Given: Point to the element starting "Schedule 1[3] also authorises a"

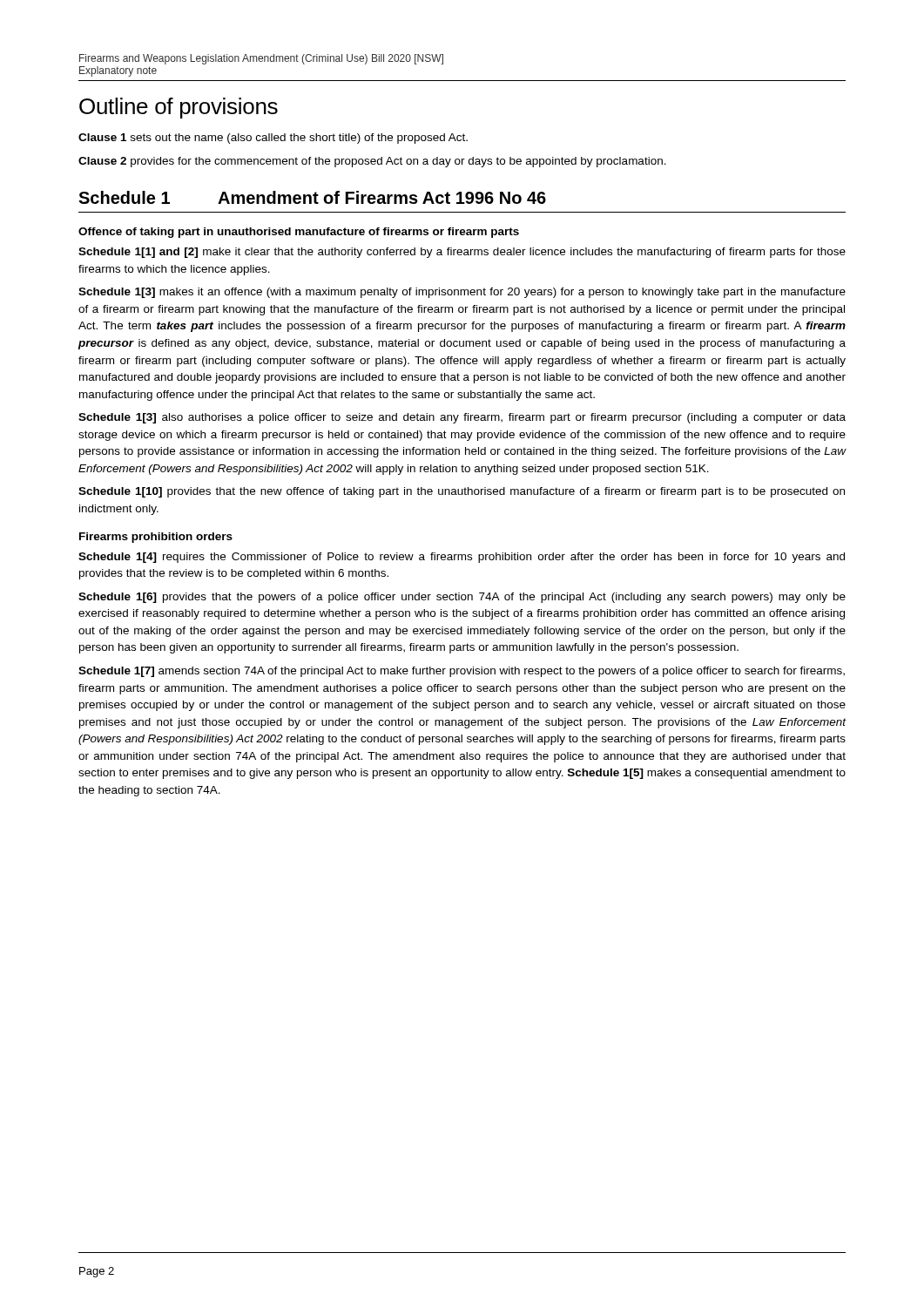Looking at the screenshot, I should tap(462, 443).
